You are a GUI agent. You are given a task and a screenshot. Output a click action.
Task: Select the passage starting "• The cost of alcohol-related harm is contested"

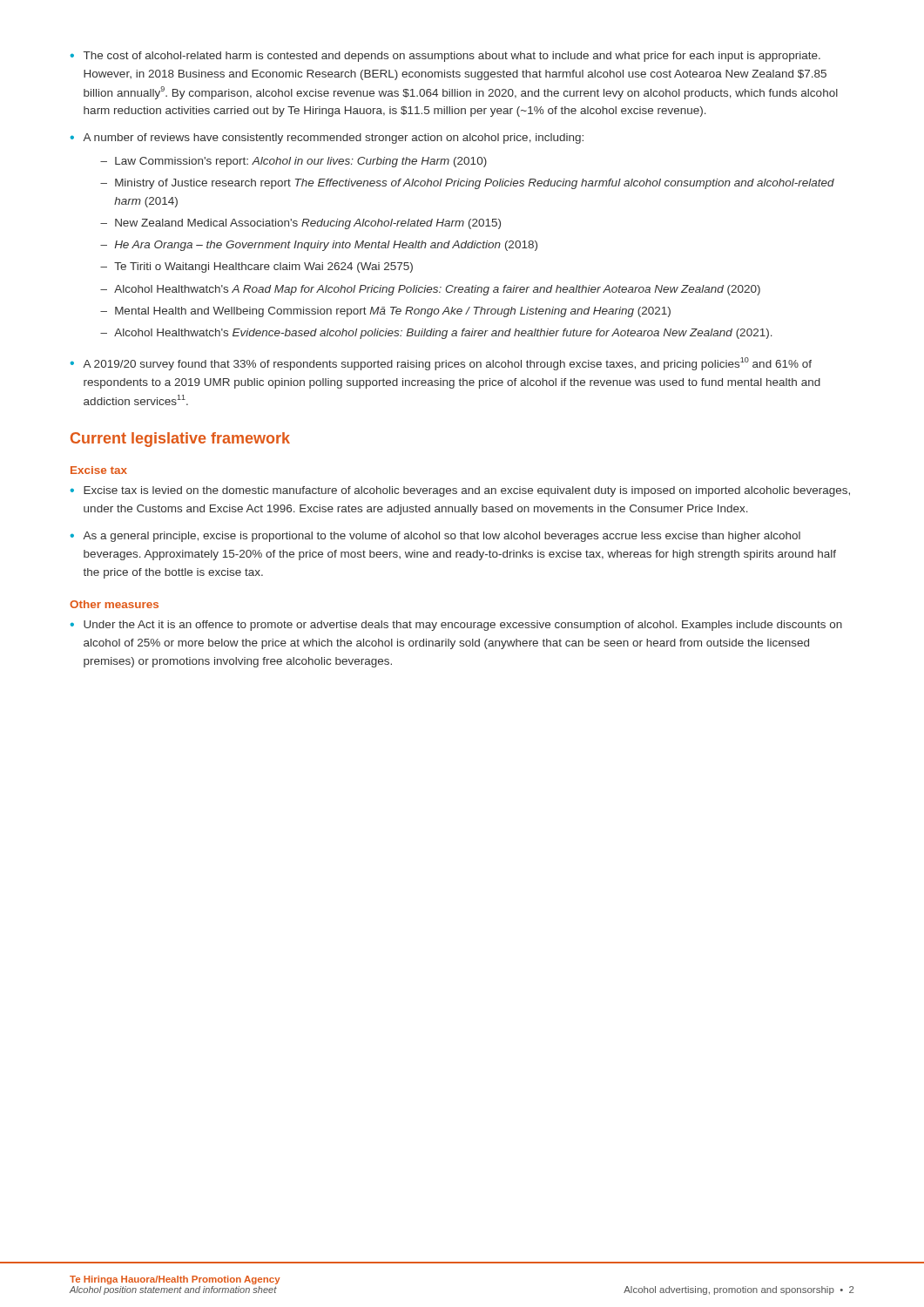[x=462, y=84]
